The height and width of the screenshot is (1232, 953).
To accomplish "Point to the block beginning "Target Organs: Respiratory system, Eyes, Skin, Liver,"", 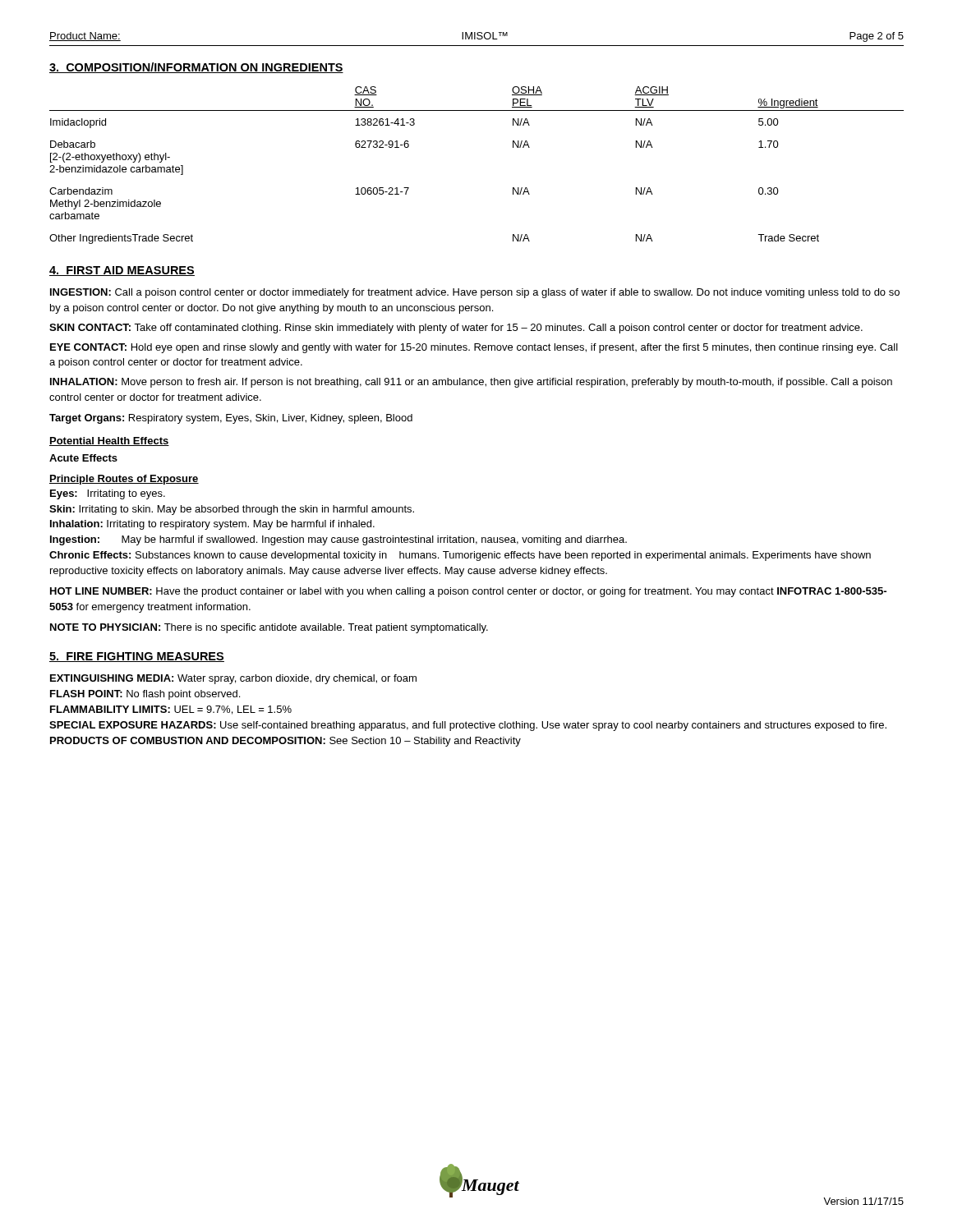I will click(x=231, y=418).
